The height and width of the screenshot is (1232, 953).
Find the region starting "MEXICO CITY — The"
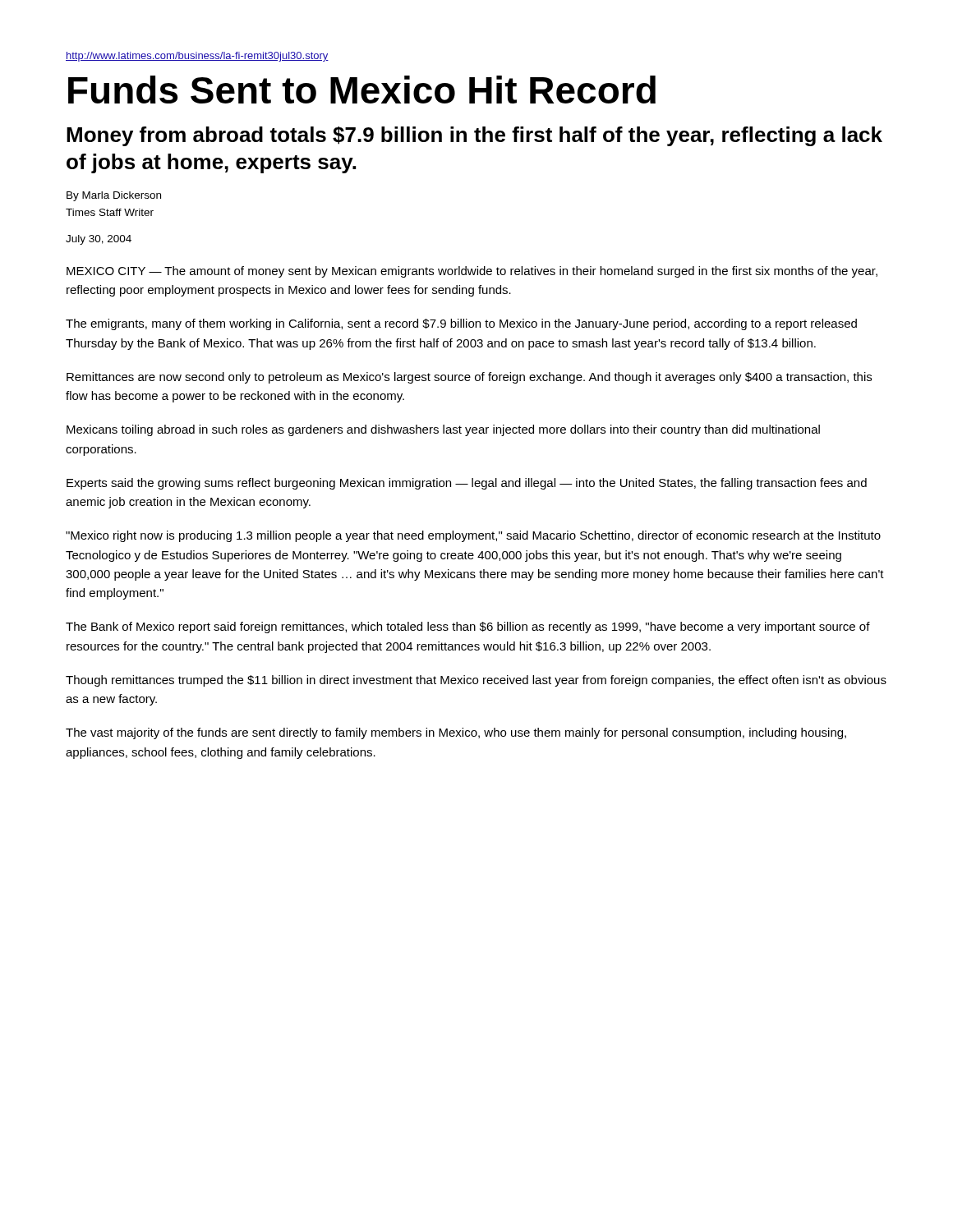pyautogui.click(x=476, y=280)
